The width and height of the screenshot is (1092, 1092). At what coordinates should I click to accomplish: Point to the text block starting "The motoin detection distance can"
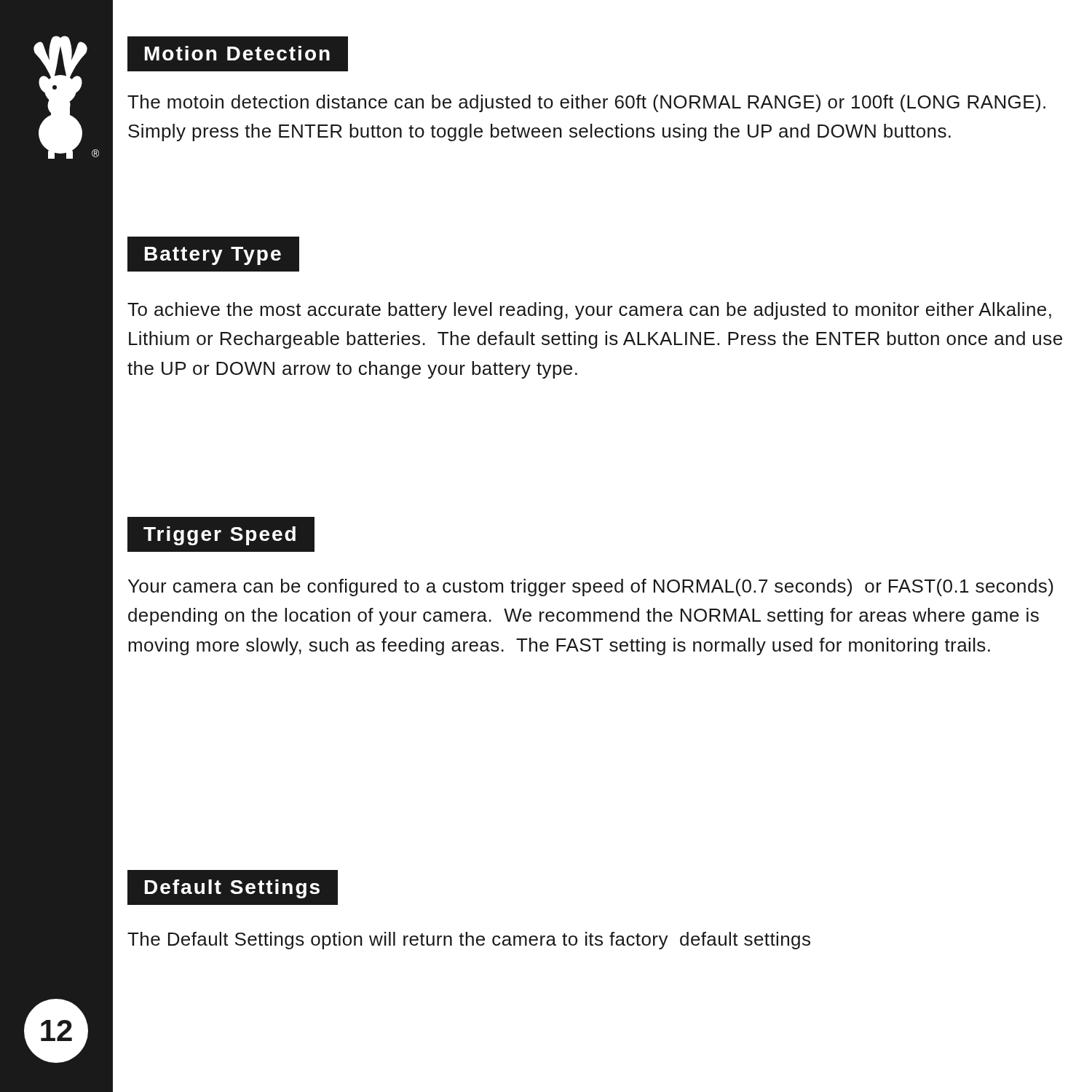pyautogui.click(x=590, y=117)
